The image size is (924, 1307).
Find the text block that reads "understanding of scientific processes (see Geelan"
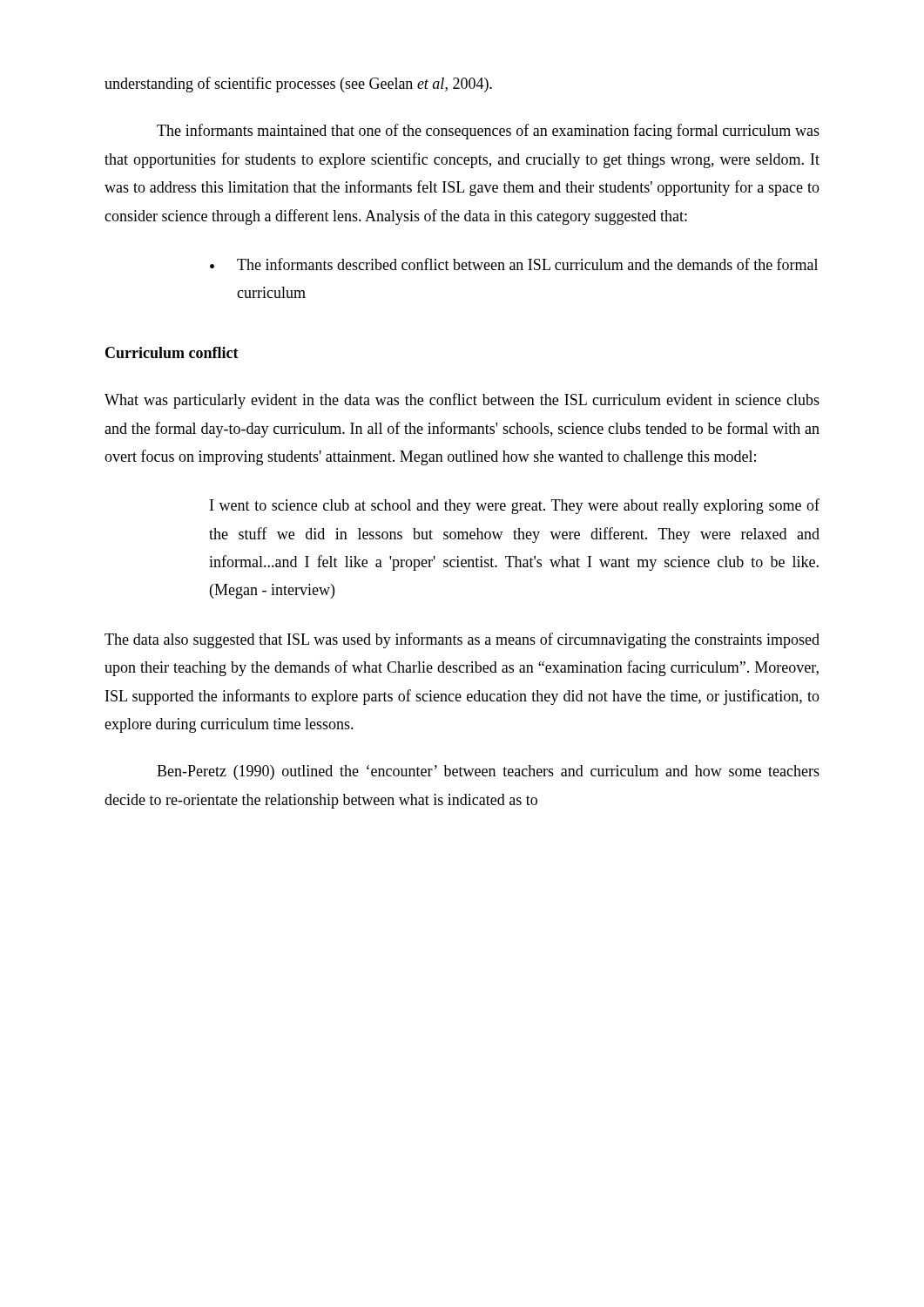click(299, 84)
